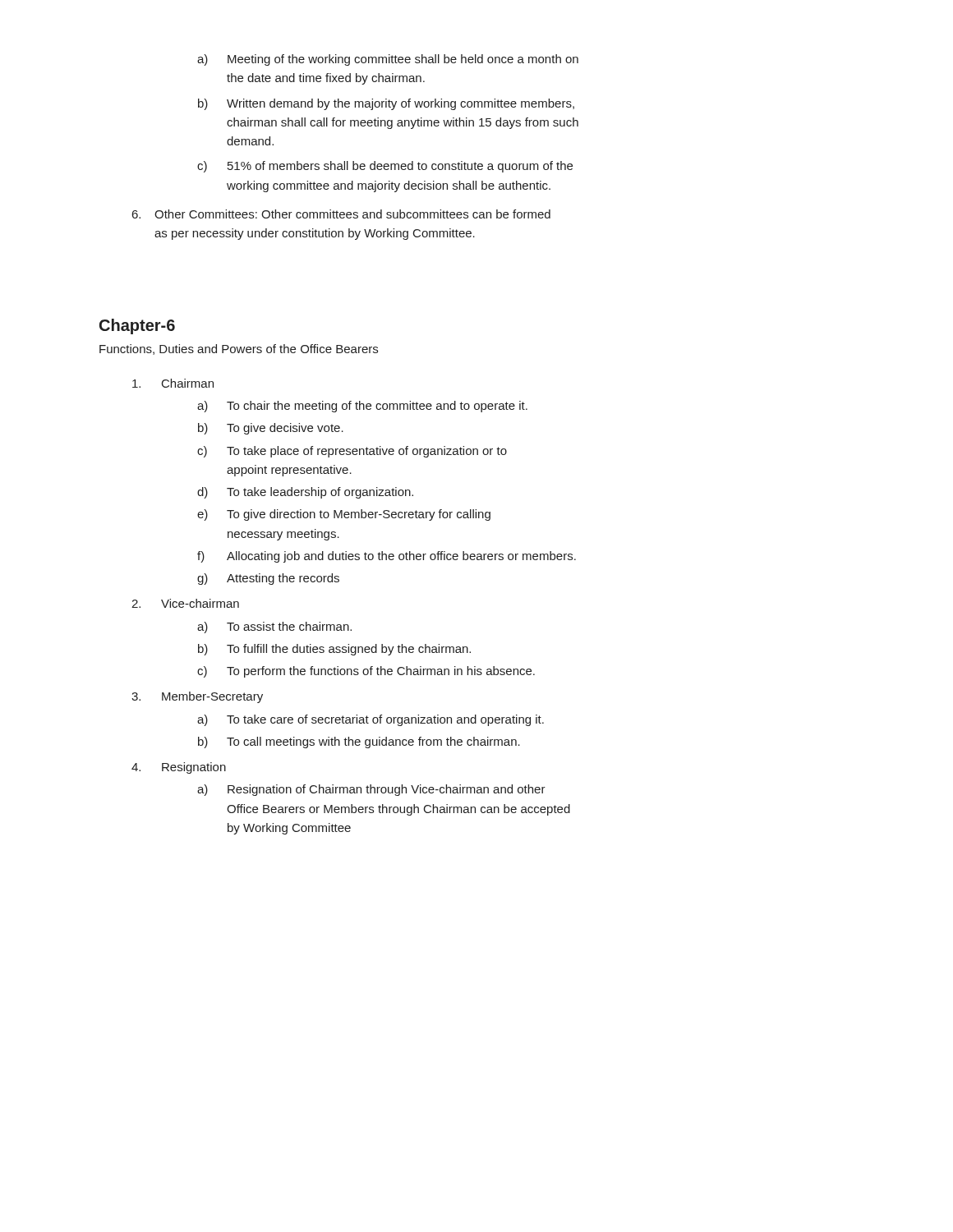Locate the section header
The width and height of the screenshot is (953, 1232).
pyautogui.click(x=137, y=325)
